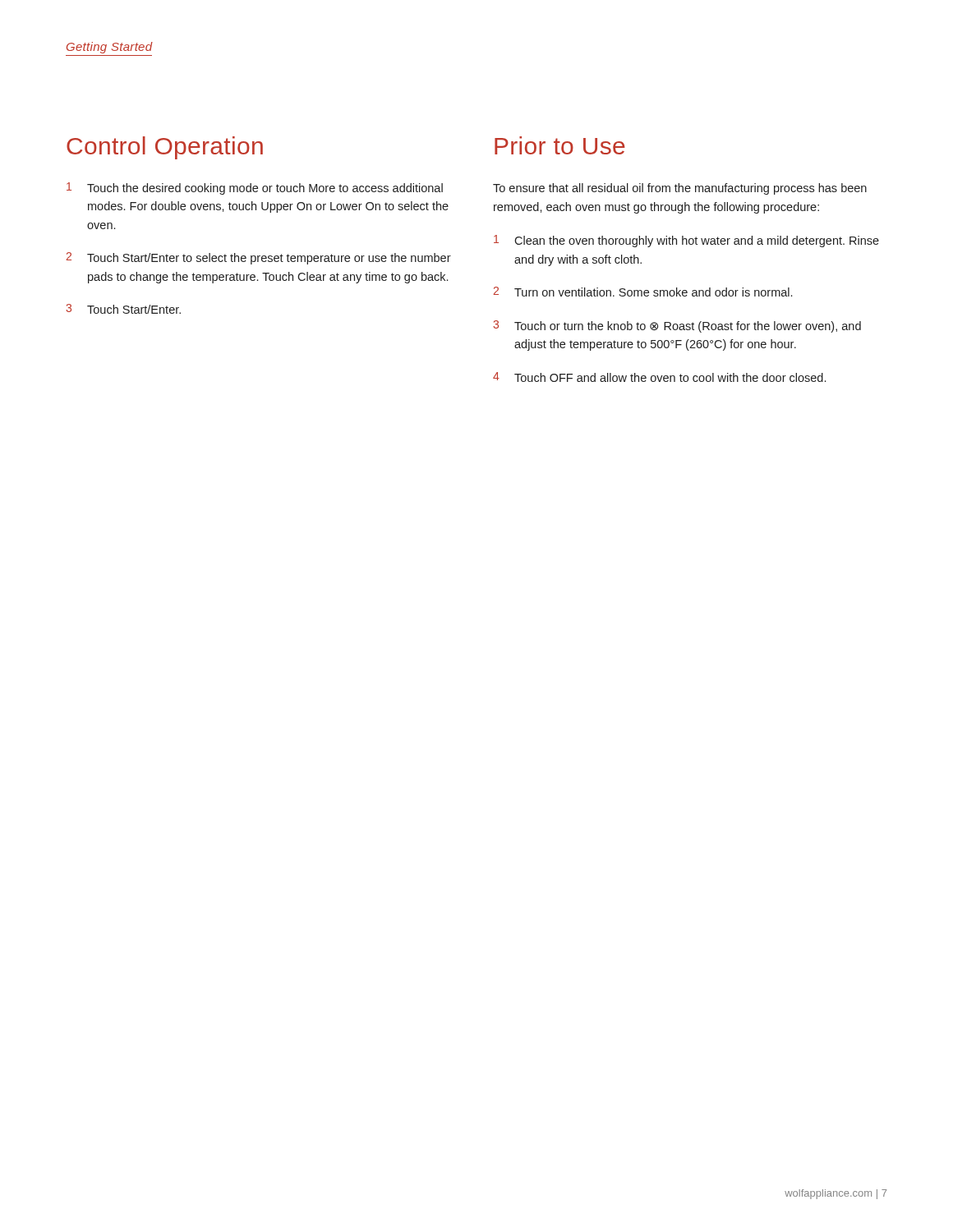Select the text block containing "To ensure that"
Viewport: 953px width, 1232px height.
pos(690,198)
